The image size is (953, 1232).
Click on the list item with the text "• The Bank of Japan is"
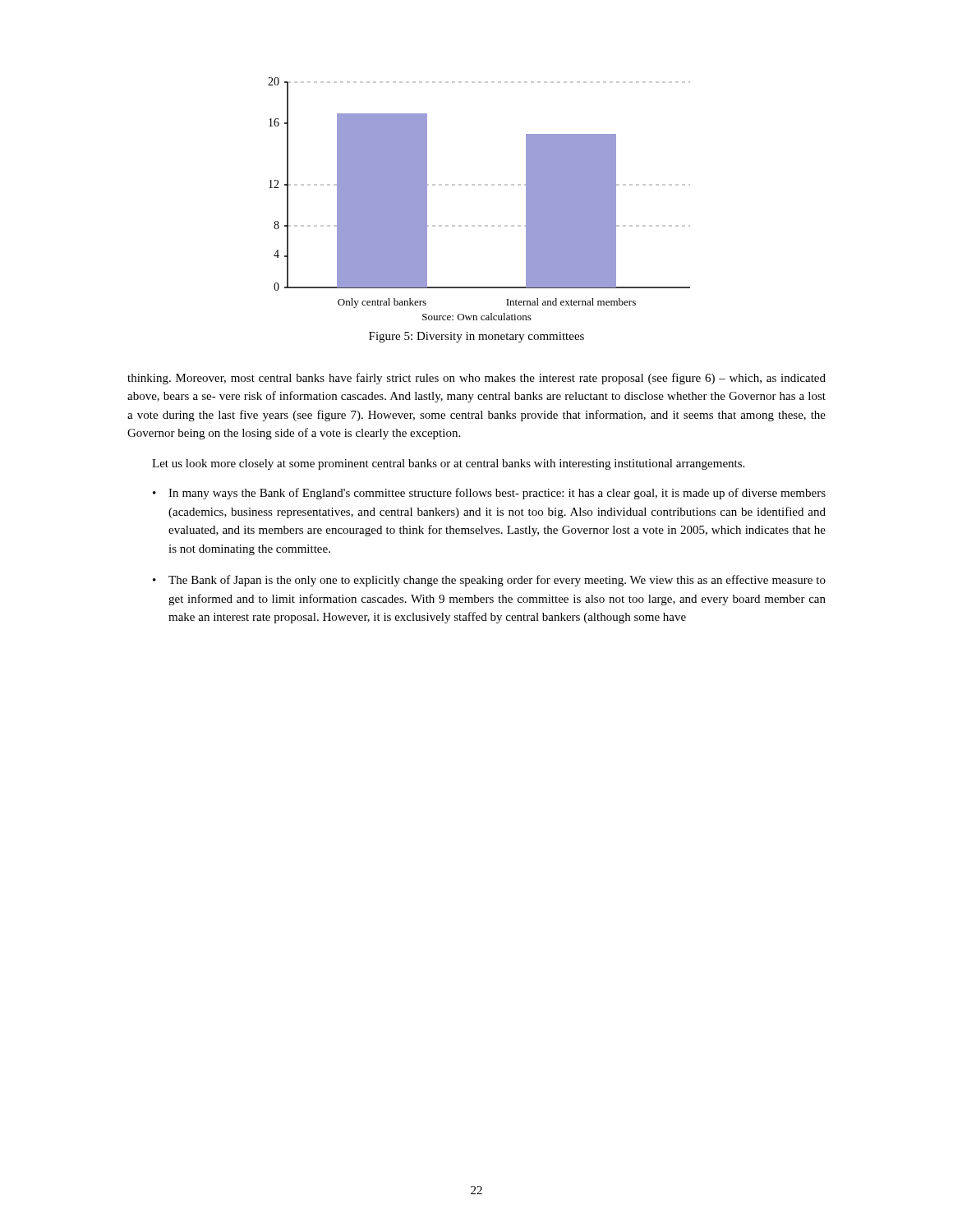(x=489, y=599)
